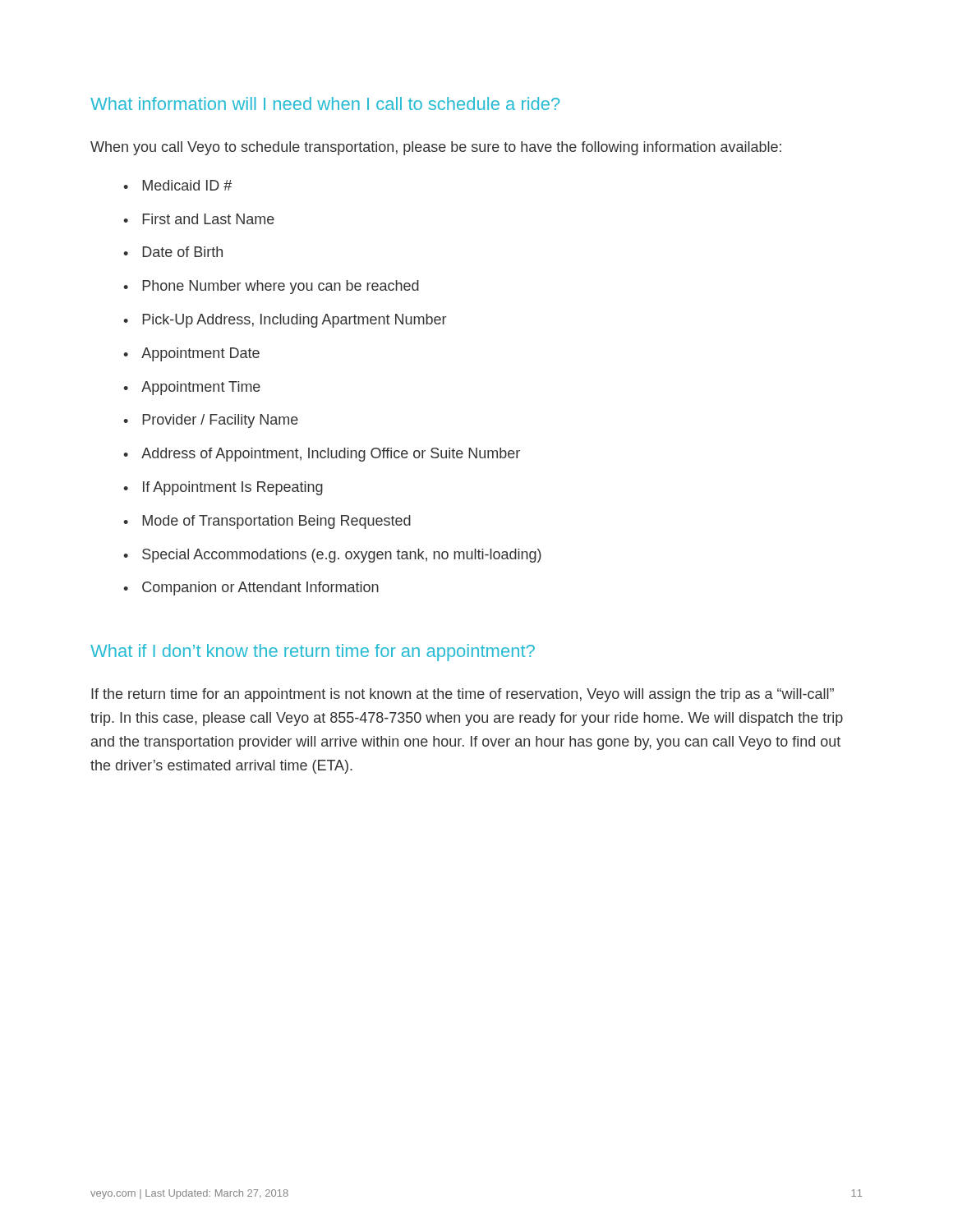Click the passage that begins "• Mode of Transportation"
Viewport: 953px width, 1232px height.
(267, 522)
